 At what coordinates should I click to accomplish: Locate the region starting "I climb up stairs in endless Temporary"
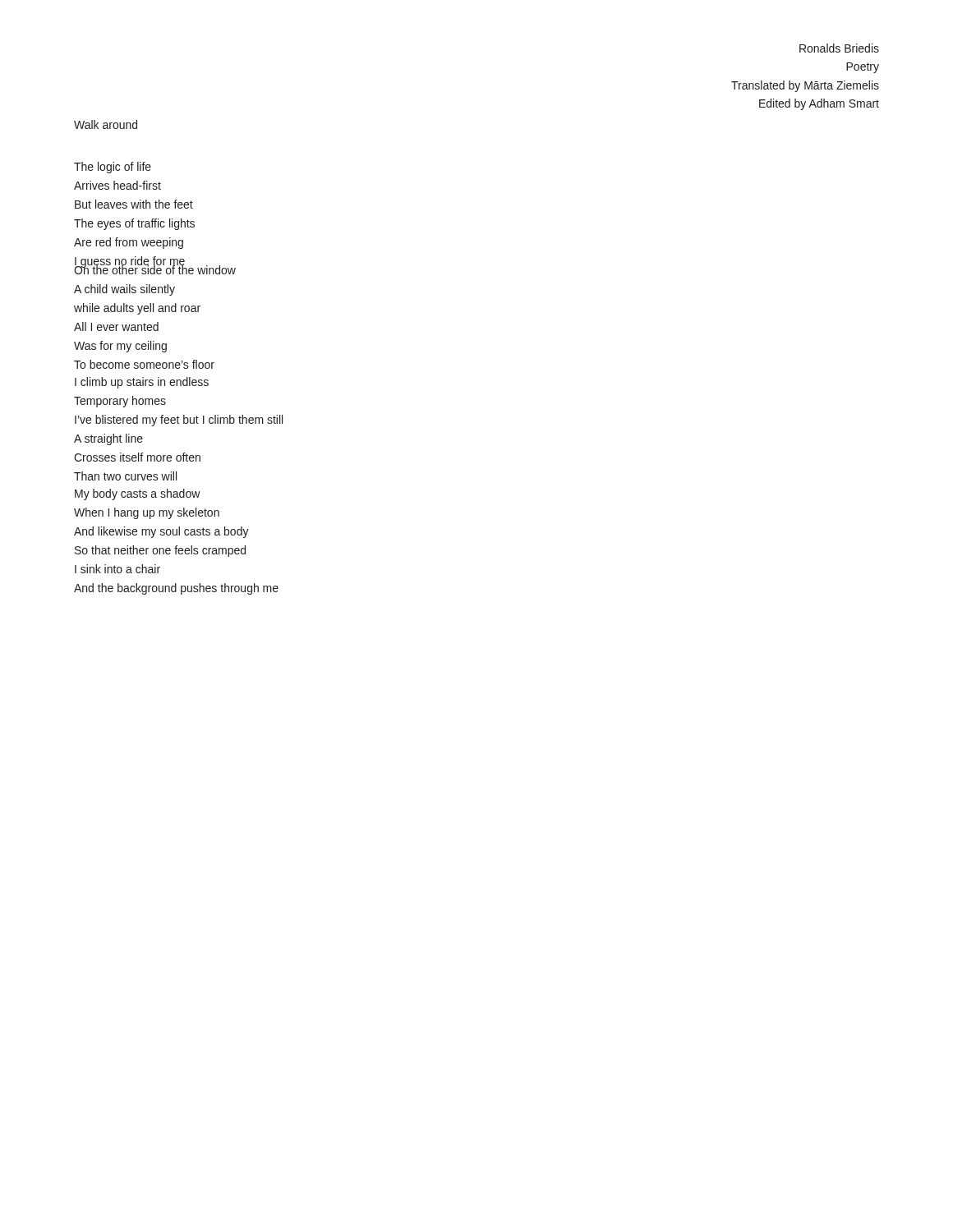[179, 429]
